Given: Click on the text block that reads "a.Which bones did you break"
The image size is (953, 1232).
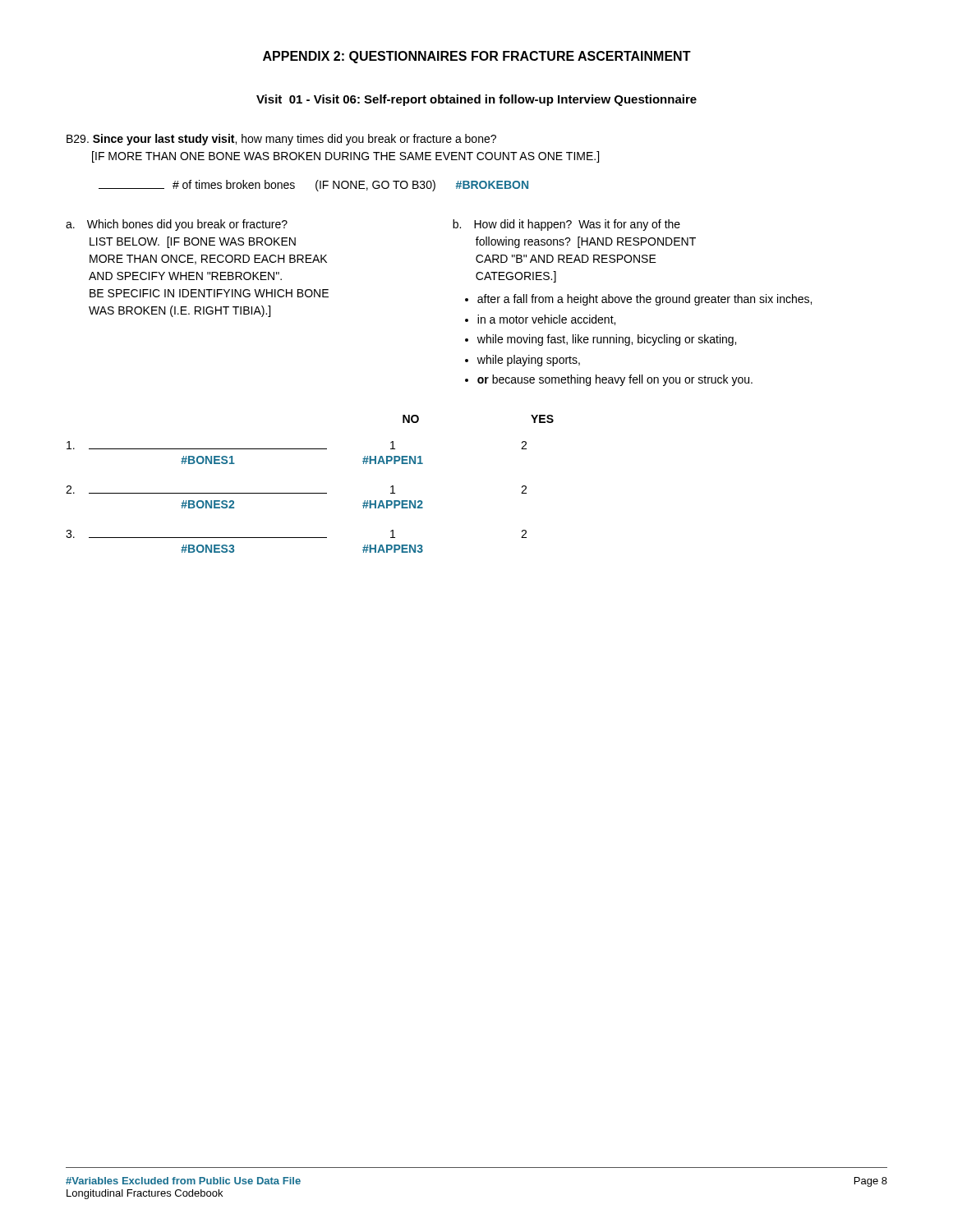Looking at the screenshot, I should coord(197,267).
